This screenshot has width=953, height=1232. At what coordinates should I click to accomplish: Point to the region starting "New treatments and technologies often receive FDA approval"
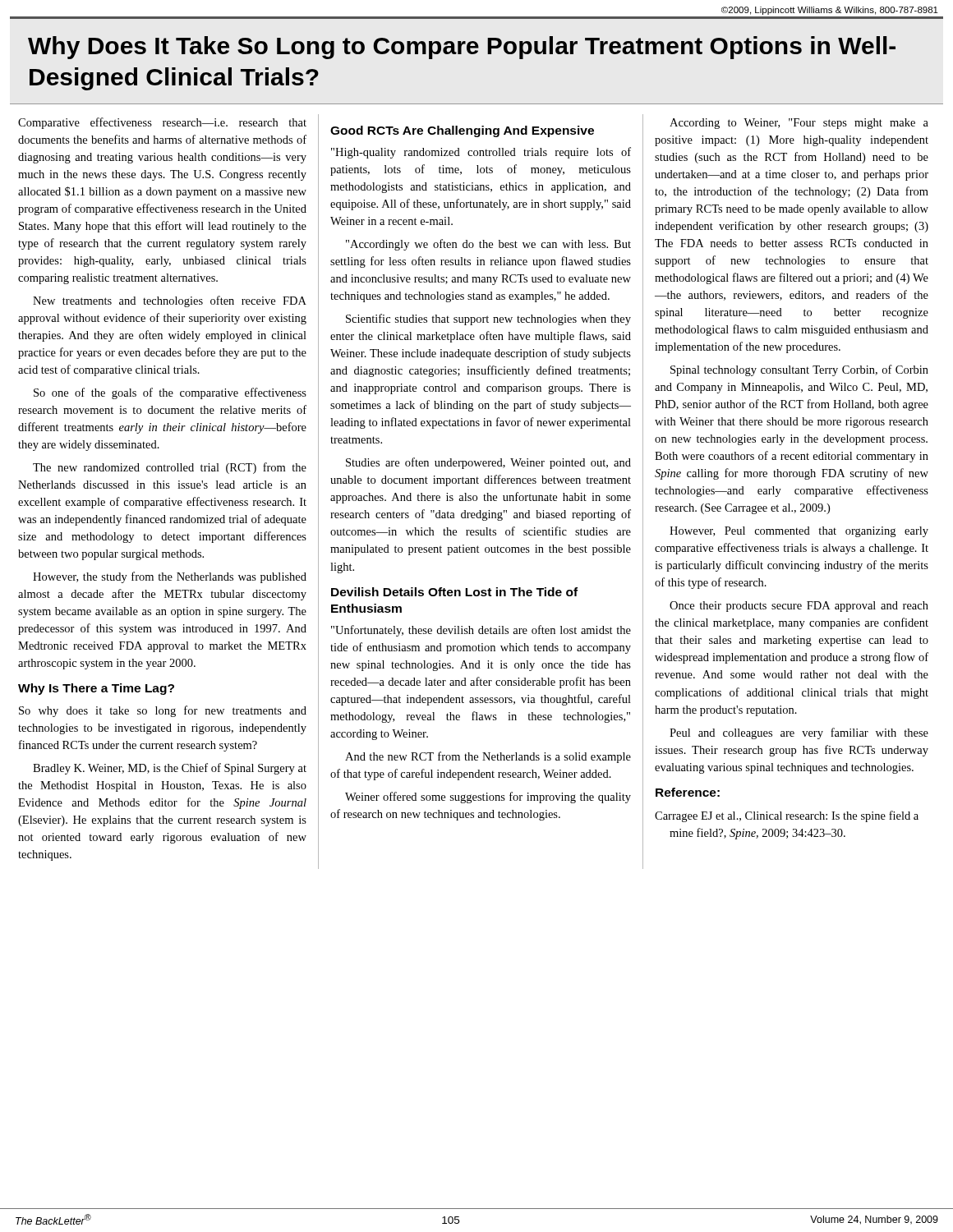162,336
